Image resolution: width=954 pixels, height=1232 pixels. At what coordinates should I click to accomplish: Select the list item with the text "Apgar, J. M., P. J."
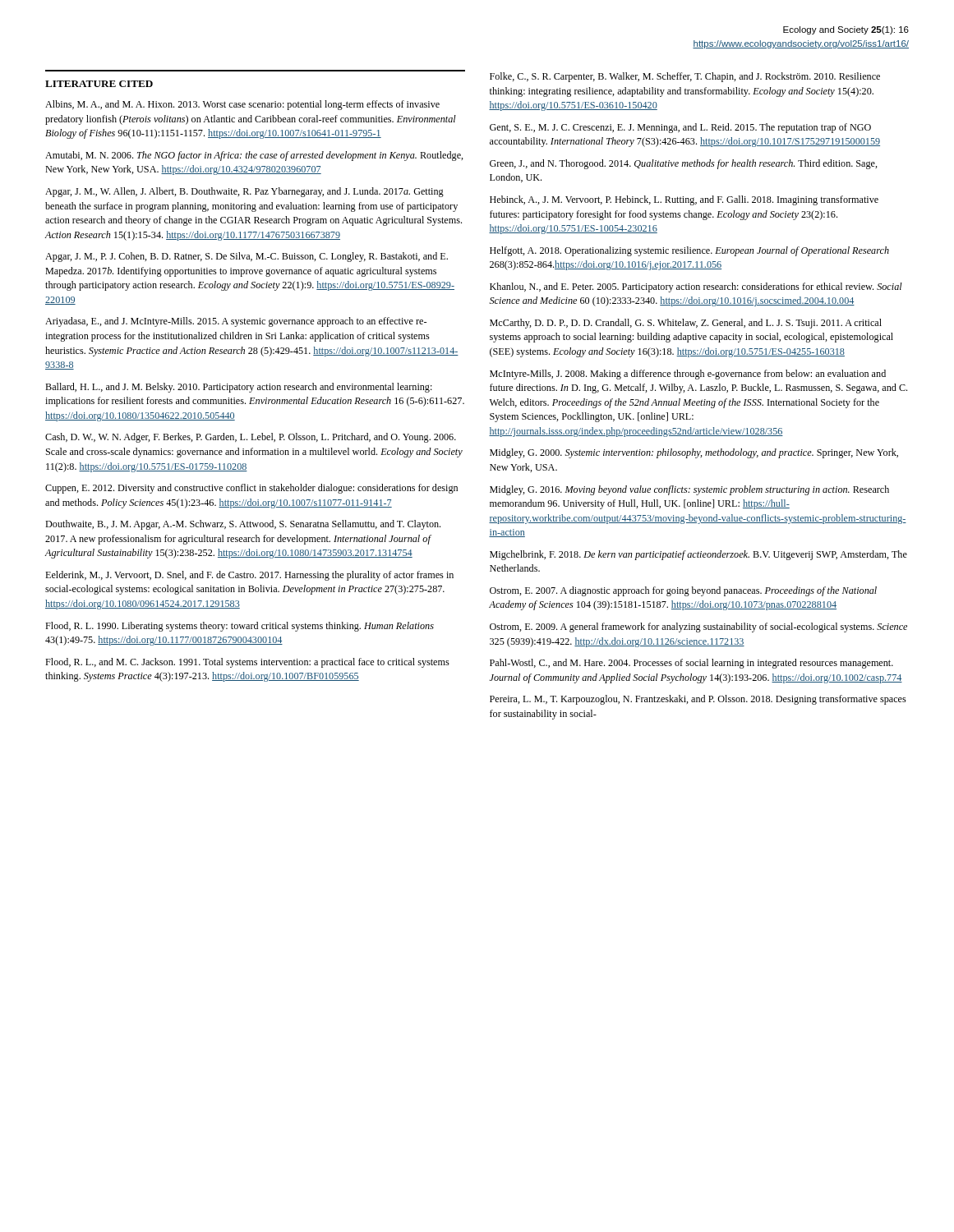250,278
